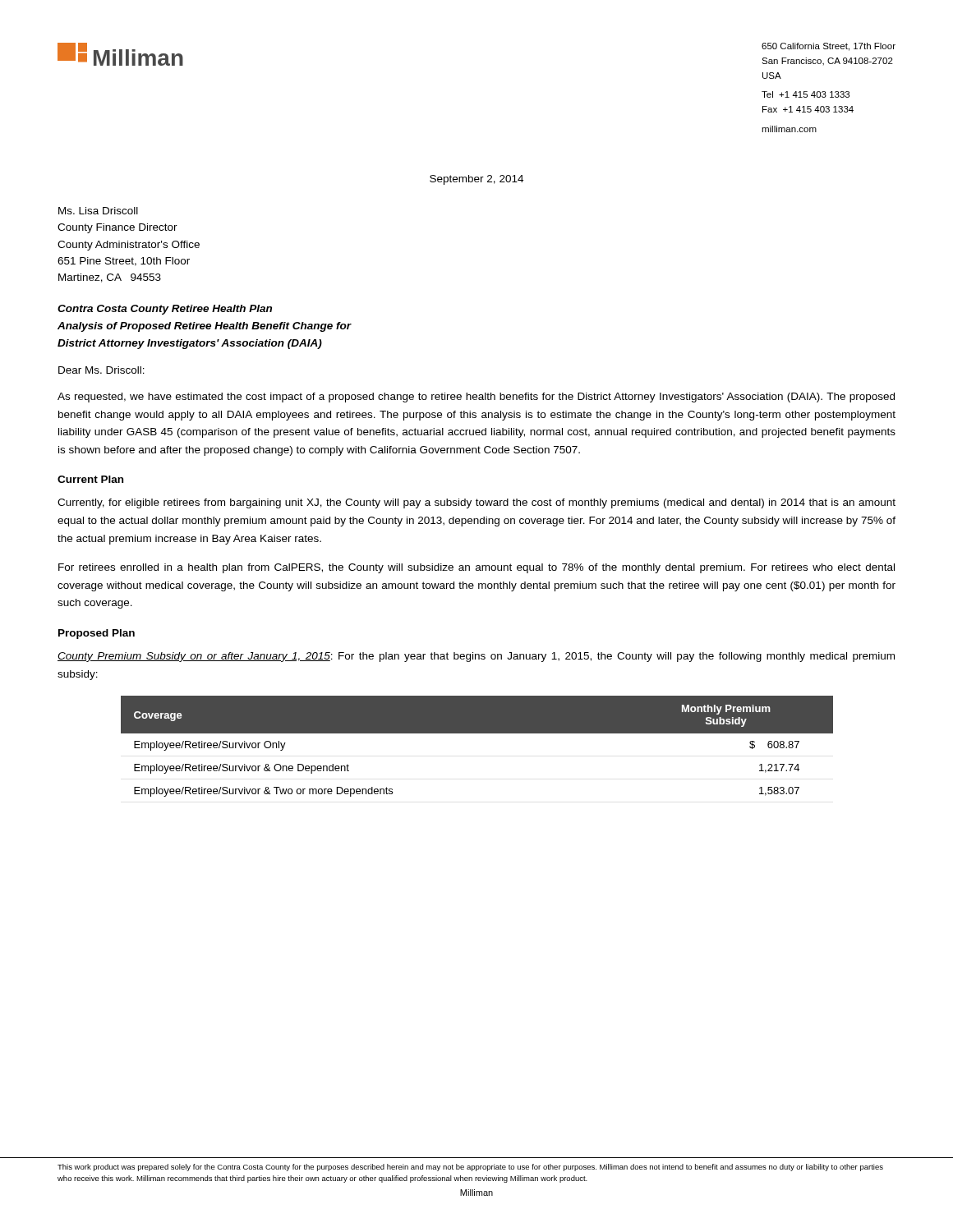Viewport: 953px width, 1232px height.
Task: Select a table
Action: coord(476,749)
